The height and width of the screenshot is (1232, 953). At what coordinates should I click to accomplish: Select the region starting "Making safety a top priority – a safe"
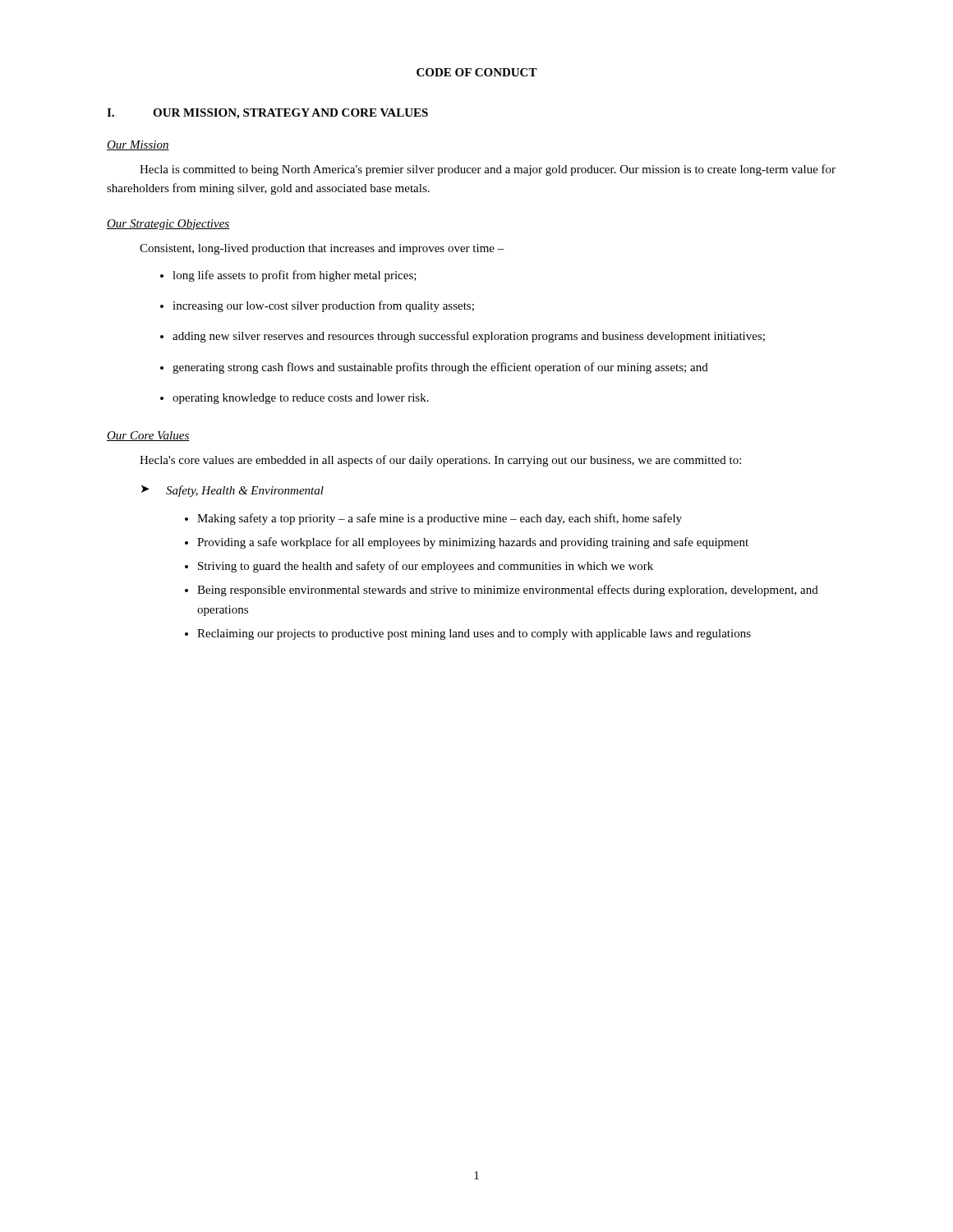440,518
